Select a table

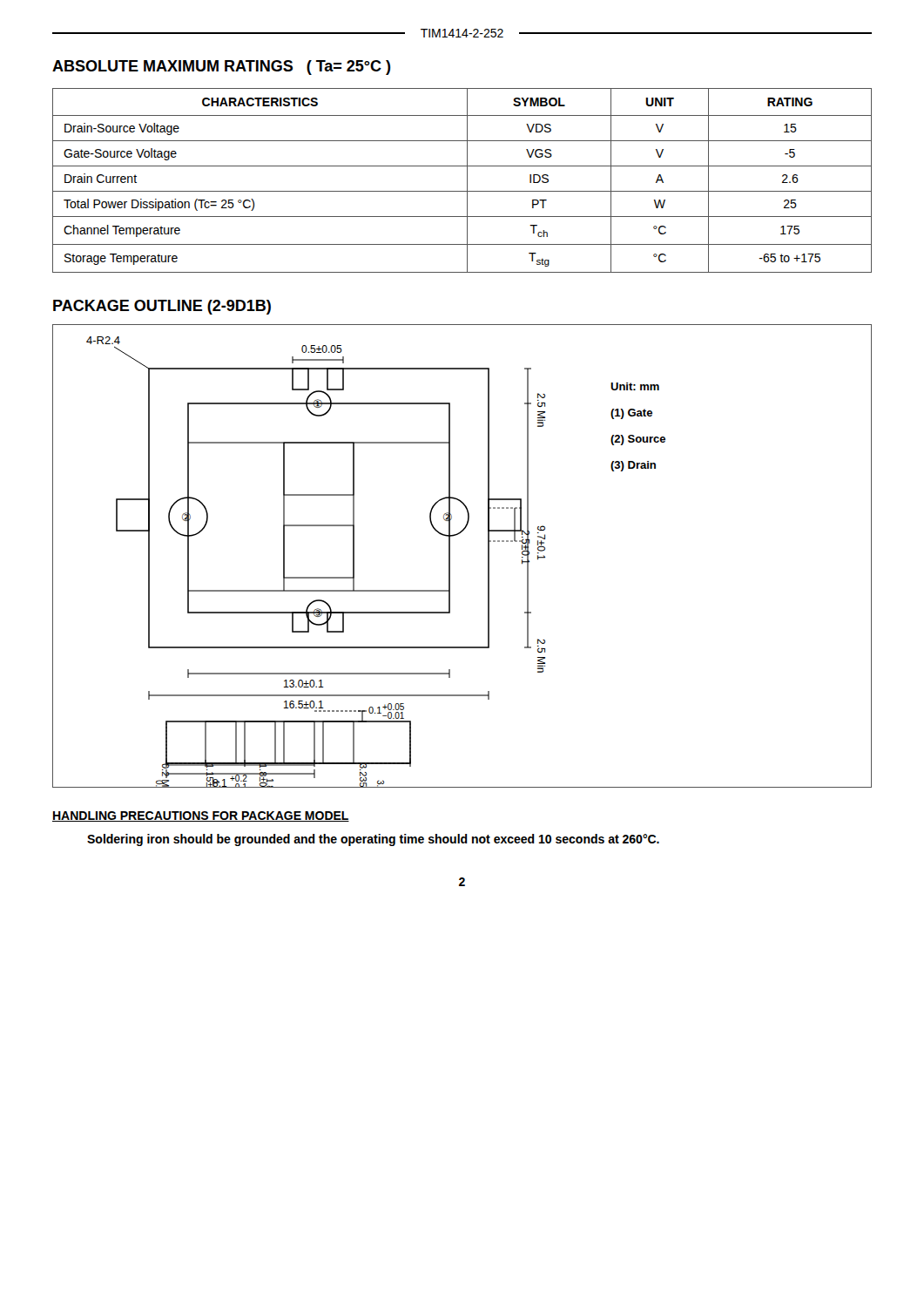[462, 180]
